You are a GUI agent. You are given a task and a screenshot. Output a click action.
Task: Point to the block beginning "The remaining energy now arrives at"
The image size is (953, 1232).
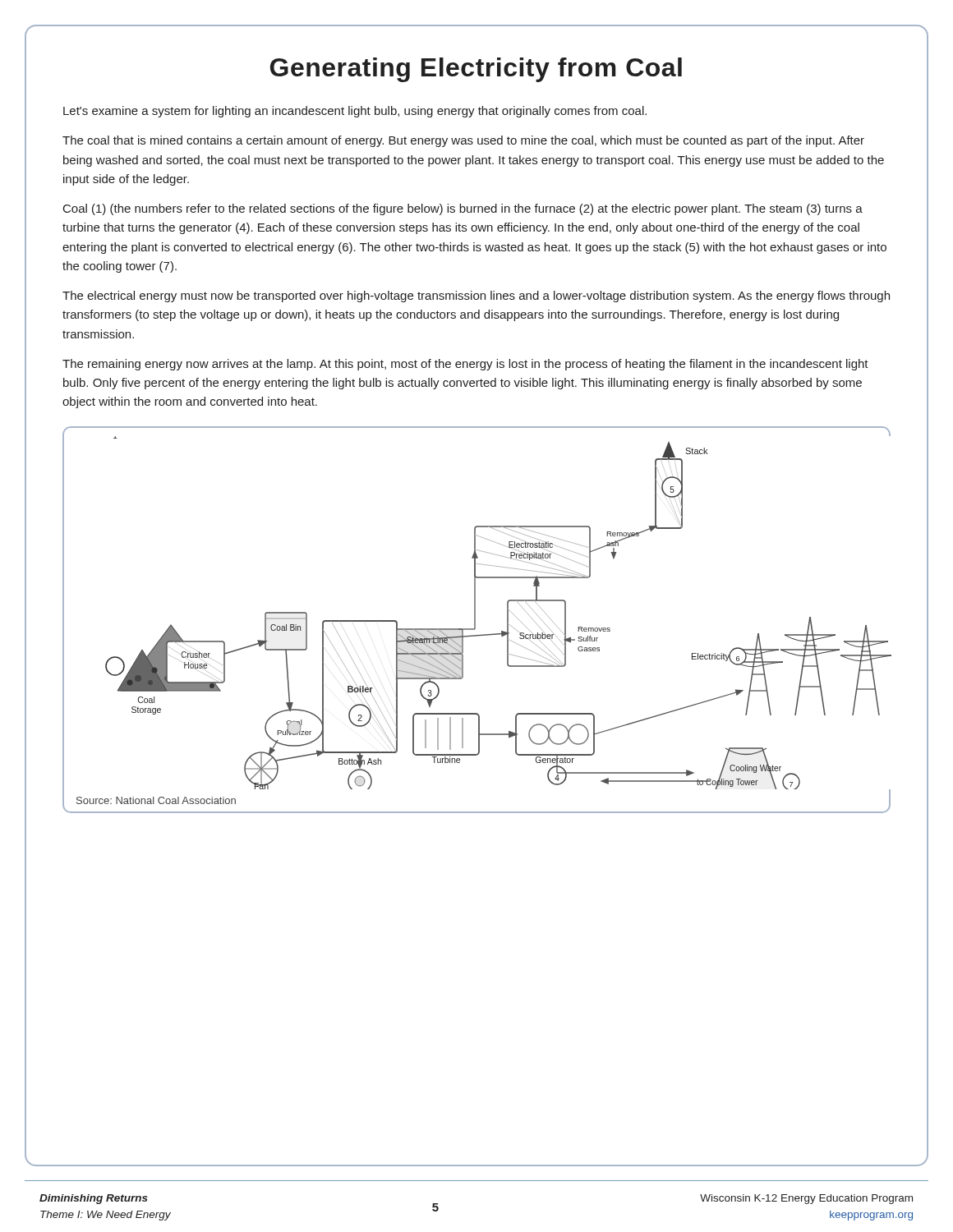465,382
